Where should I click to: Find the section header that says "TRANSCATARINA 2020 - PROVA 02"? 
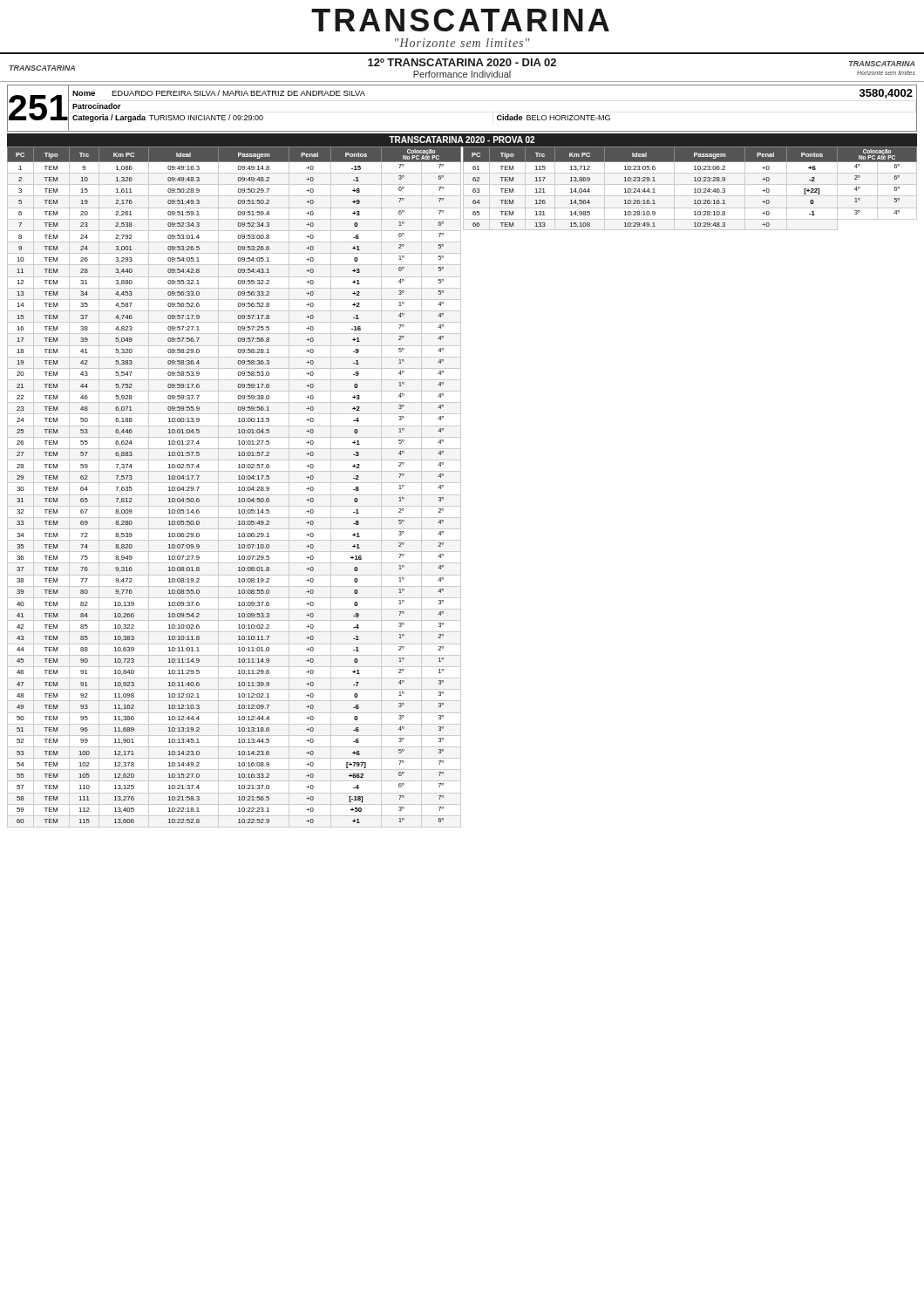click(462, 140)
